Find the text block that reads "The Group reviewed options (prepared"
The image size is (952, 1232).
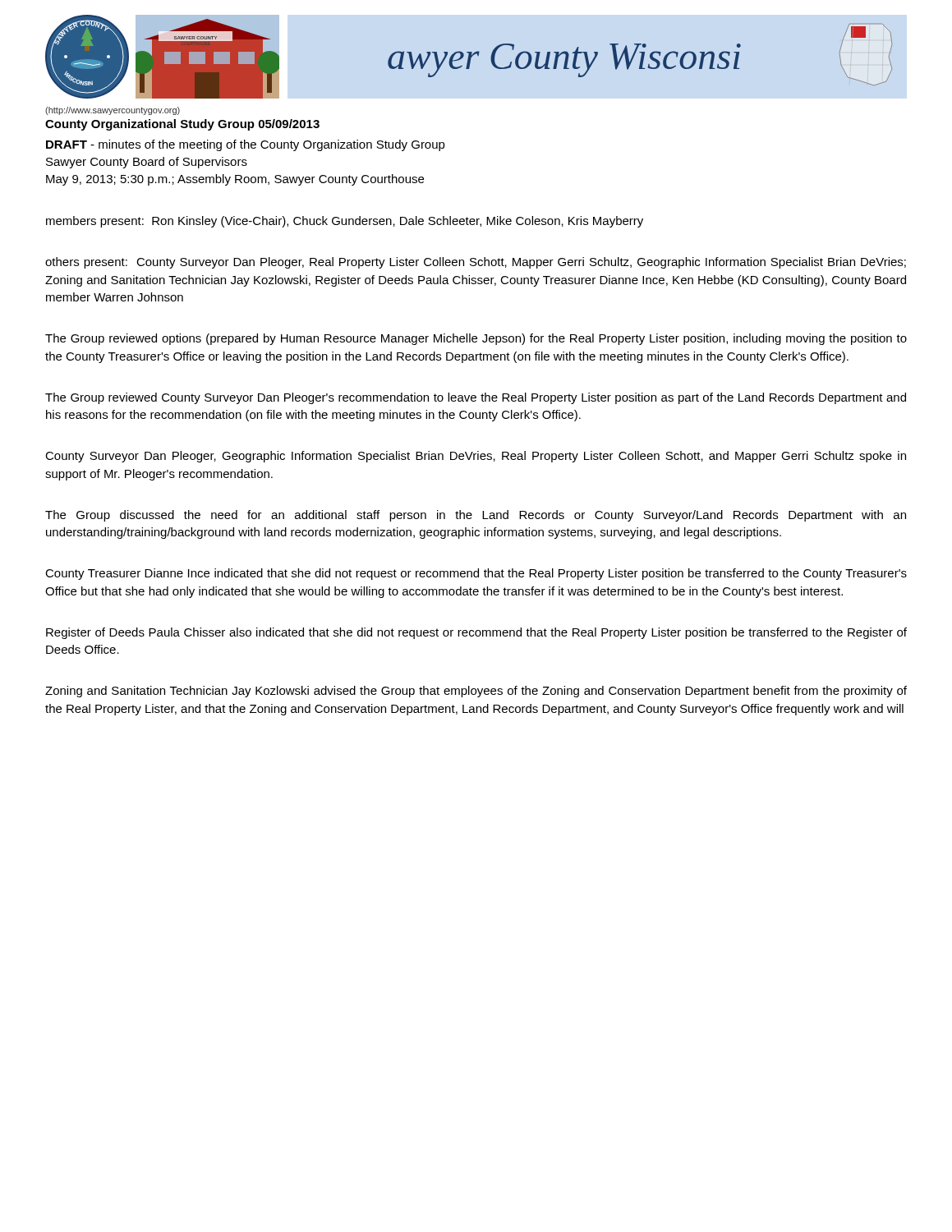(476, 347)
